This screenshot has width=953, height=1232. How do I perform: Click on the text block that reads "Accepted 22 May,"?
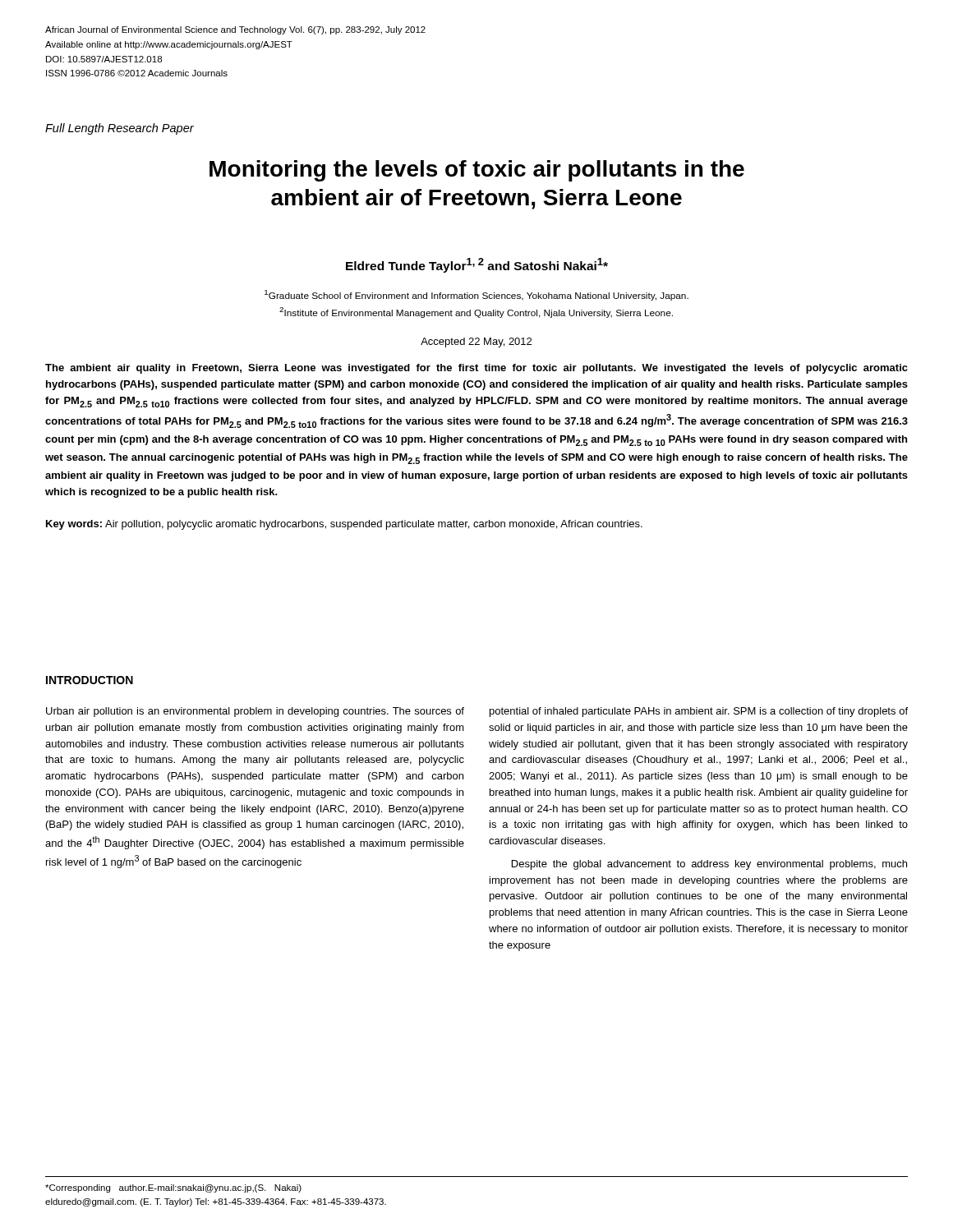476,341
